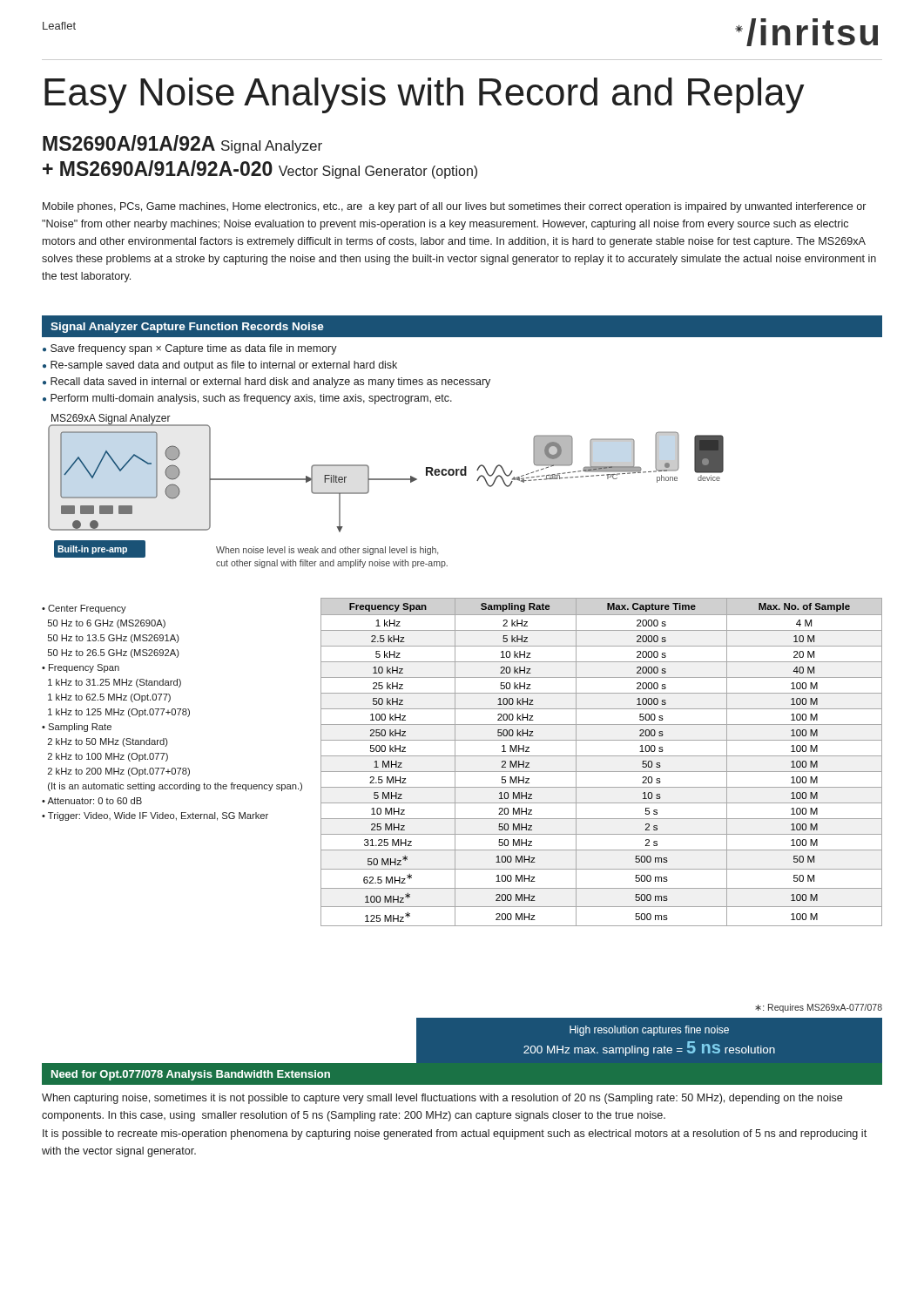Click on the text block with the text "• Center Frequency 50 Hz to 6 GHz"
The width and height of the screenshot is (924, 1307).
172,712
